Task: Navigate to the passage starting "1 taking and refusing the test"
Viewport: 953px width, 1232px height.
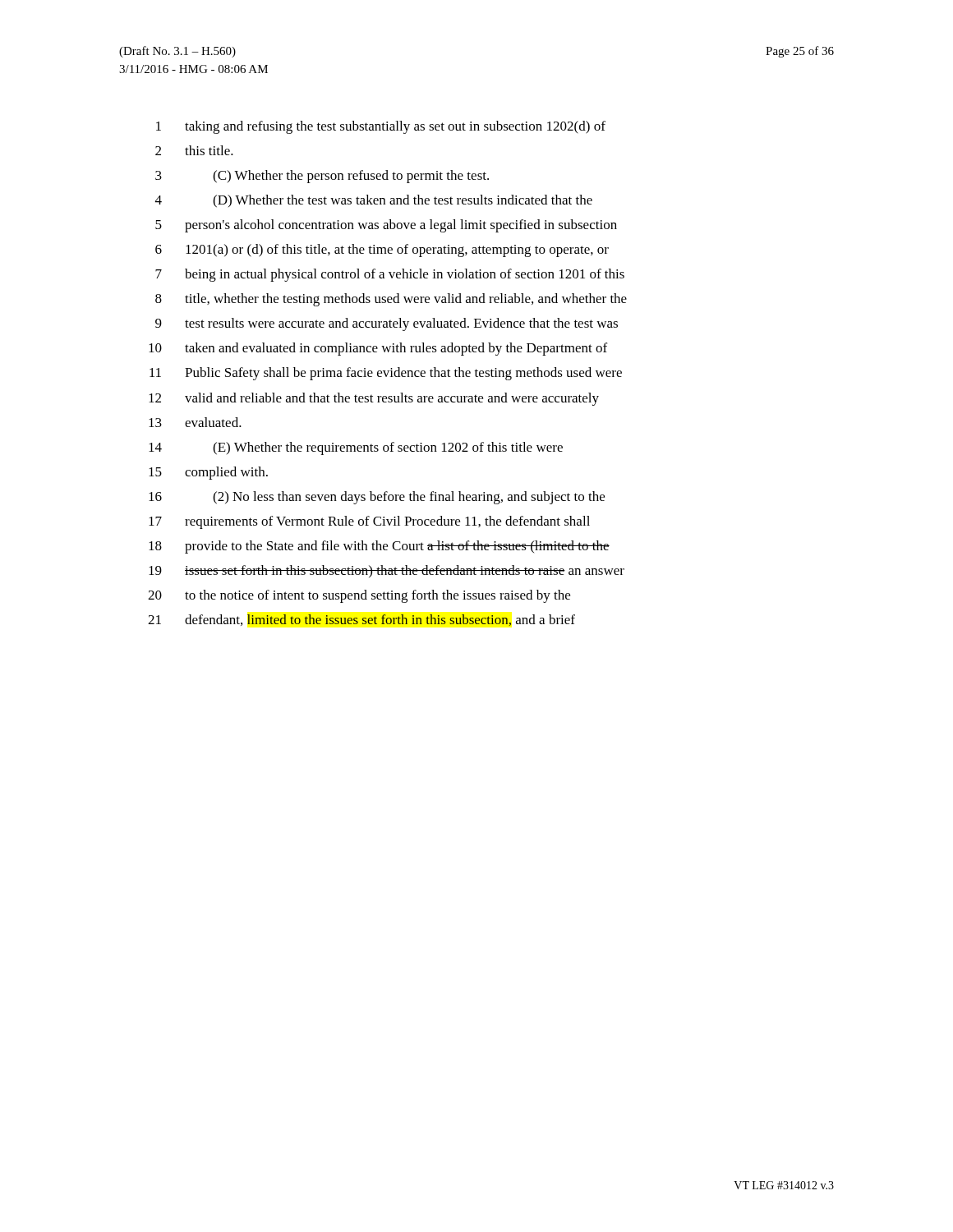Action: [x=476, y=126]
